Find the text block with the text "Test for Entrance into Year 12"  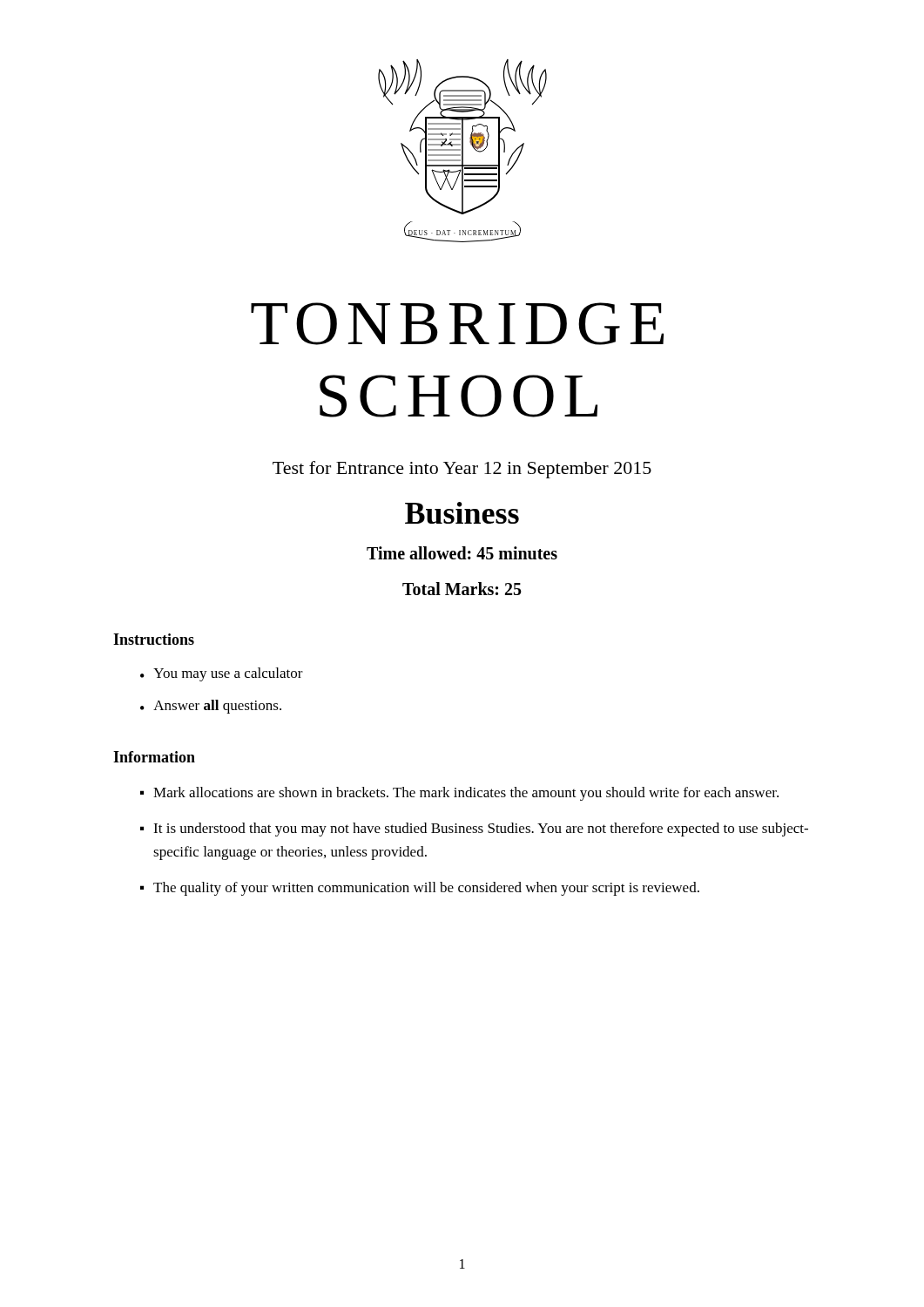point(462,467)
